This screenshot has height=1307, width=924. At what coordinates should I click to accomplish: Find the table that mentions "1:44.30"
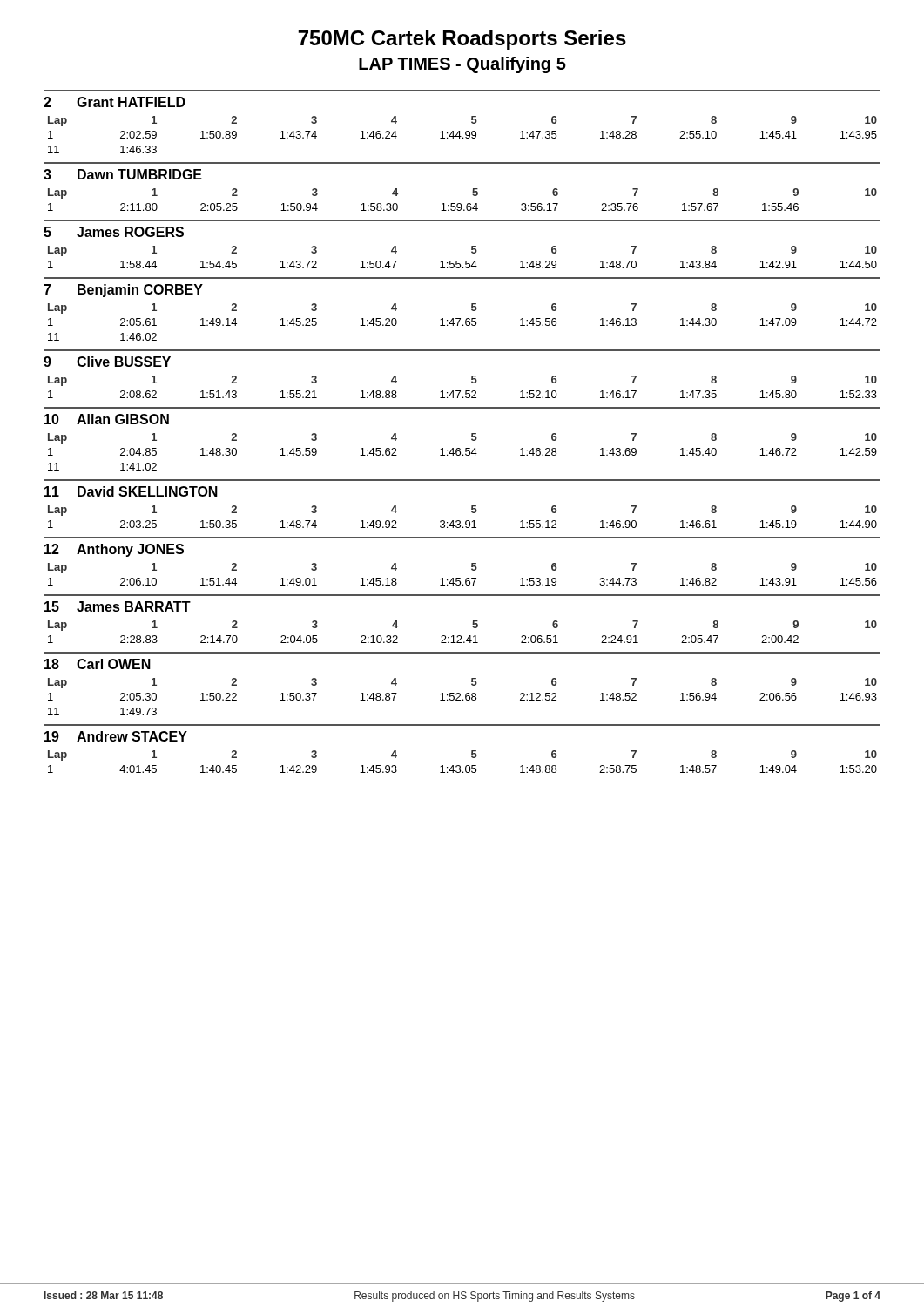[x=462, y=322]
